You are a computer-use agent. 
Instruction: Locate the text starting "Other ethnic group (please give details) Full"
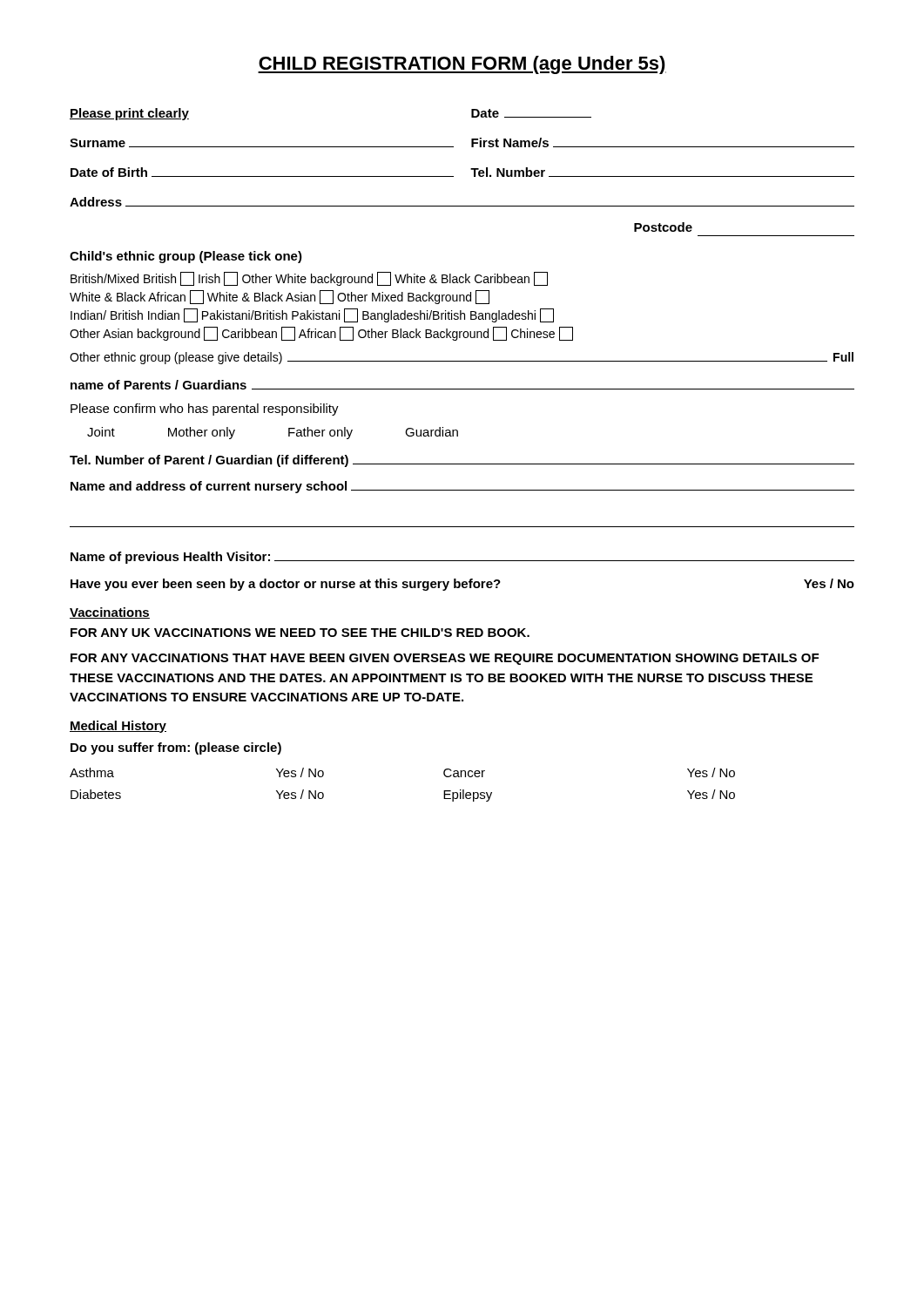[x=462, y=355]
